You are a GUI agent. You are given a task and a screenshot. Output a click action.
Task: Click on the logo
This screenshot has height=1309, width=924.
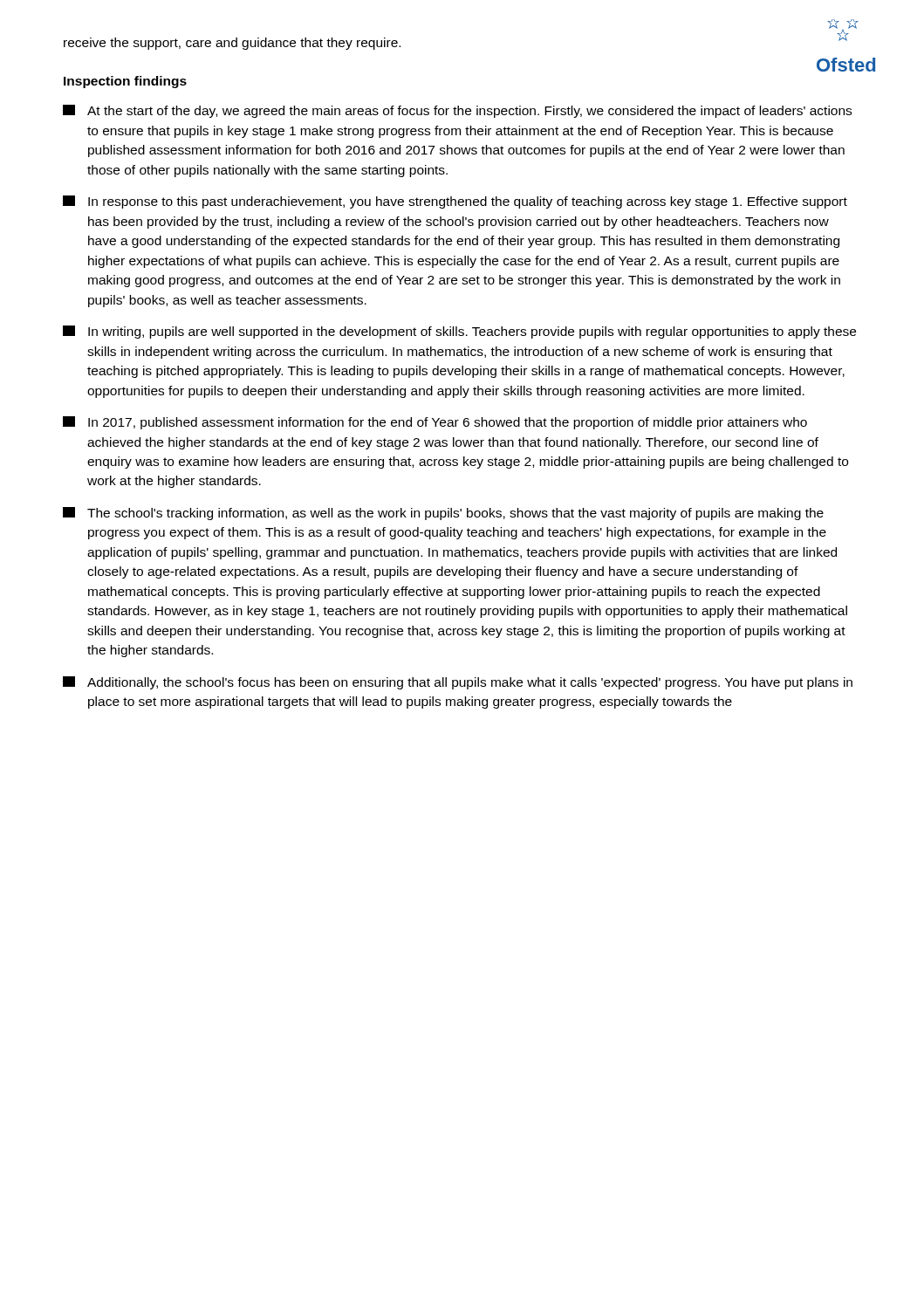(x=852, y=52)
